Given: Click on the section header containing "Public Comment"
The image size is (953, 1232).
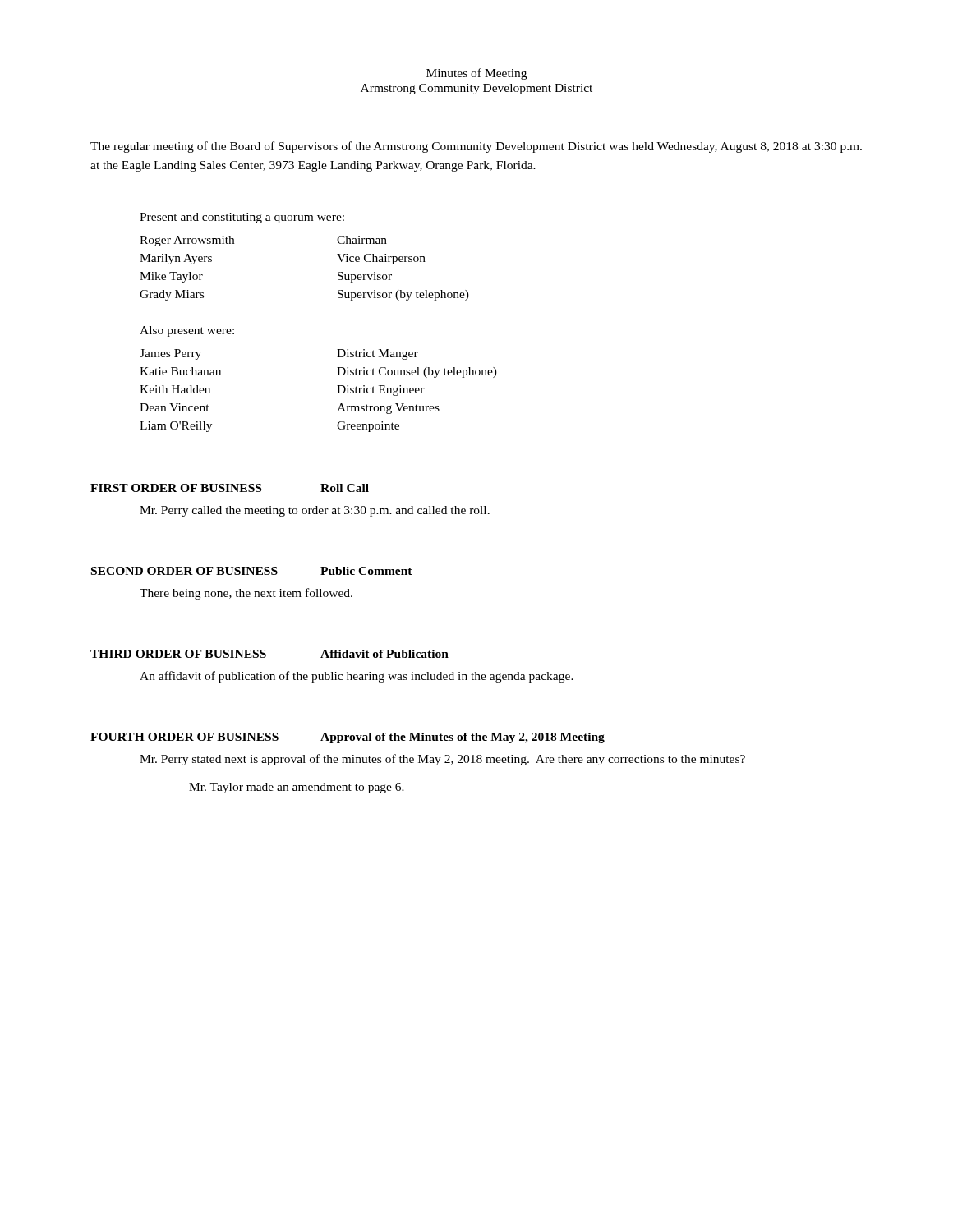Looking at the screenshot, I should coord(366,570).
